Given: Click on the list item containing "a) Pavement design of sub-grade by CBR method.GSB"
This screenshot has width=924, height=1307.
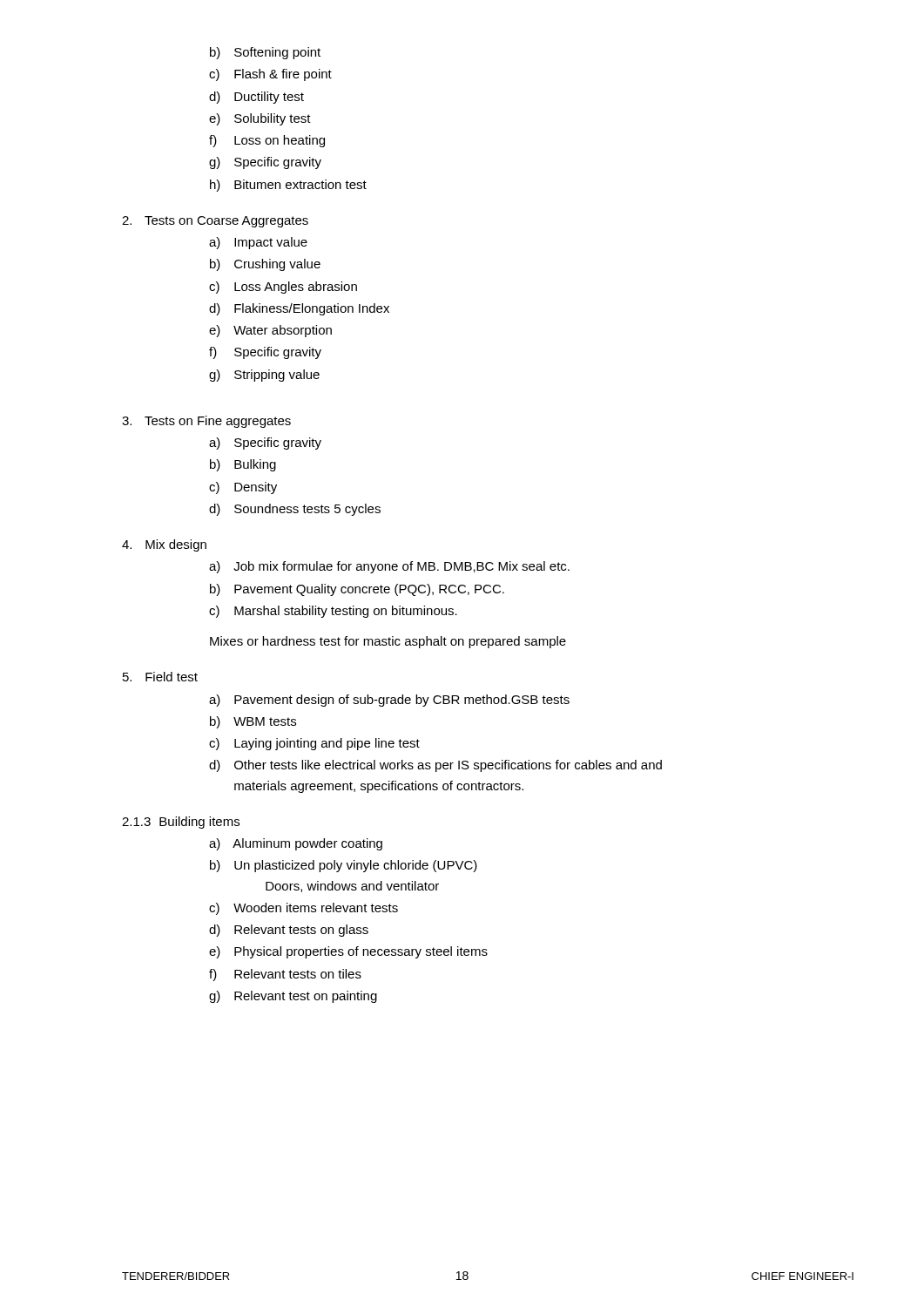Looking at the screenshot, I should point(389,699).
